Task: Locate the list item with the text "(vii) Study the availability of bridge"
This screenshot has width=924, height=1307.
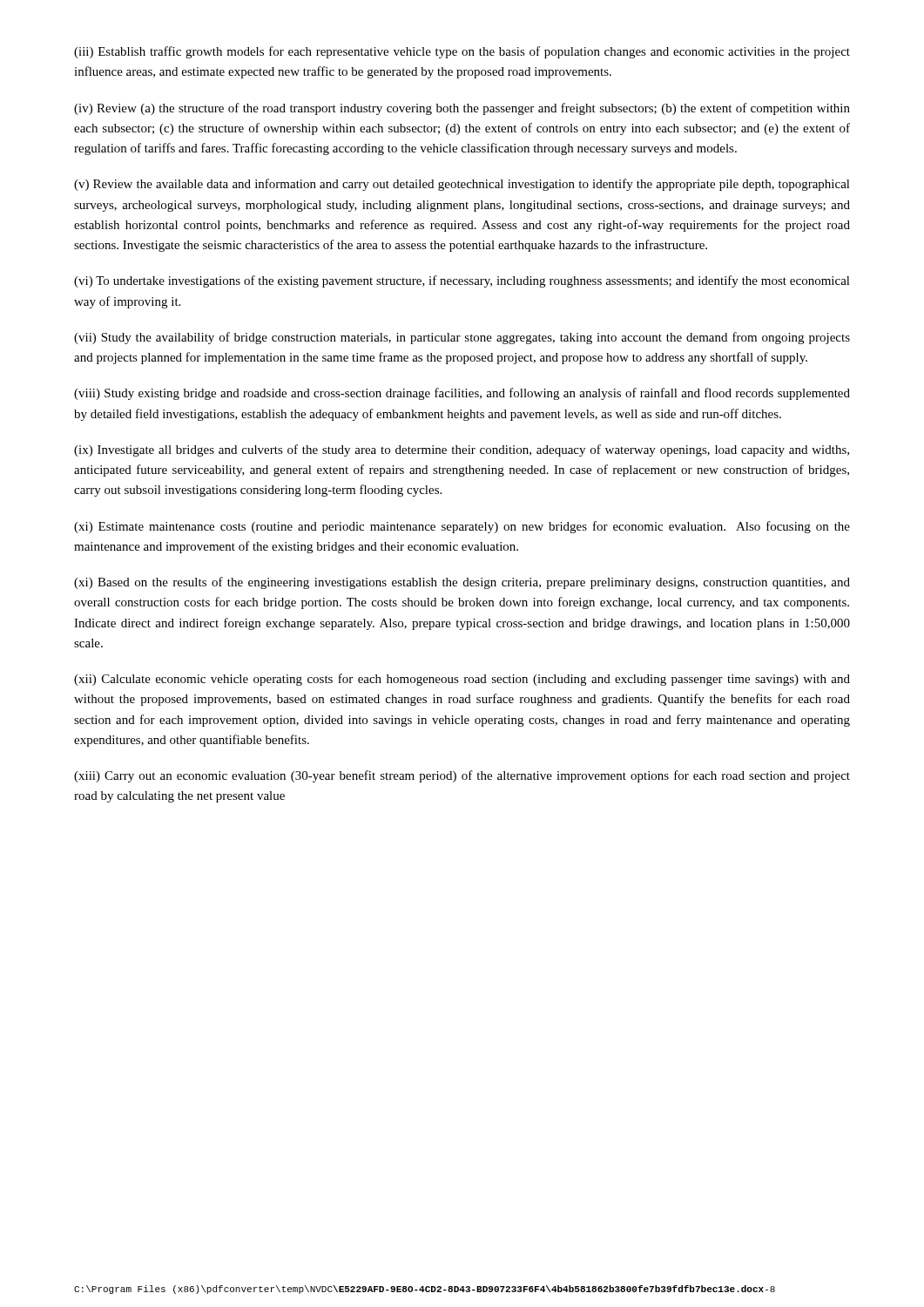Action: click(x=462, y=347)
